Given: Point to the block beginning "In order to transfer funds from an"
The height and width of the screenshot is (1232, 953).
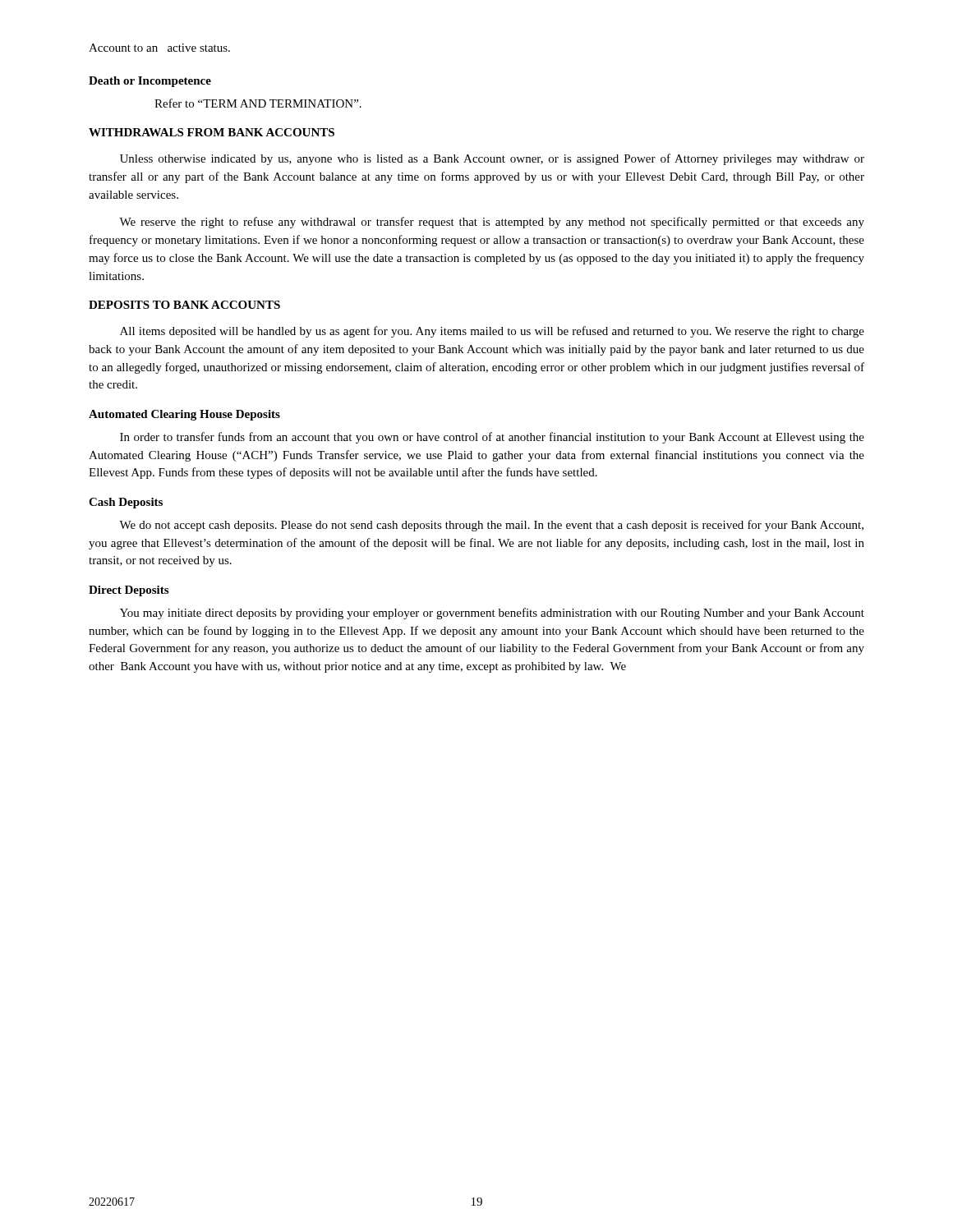Looking at the screenshot, I should click(476, 455).
